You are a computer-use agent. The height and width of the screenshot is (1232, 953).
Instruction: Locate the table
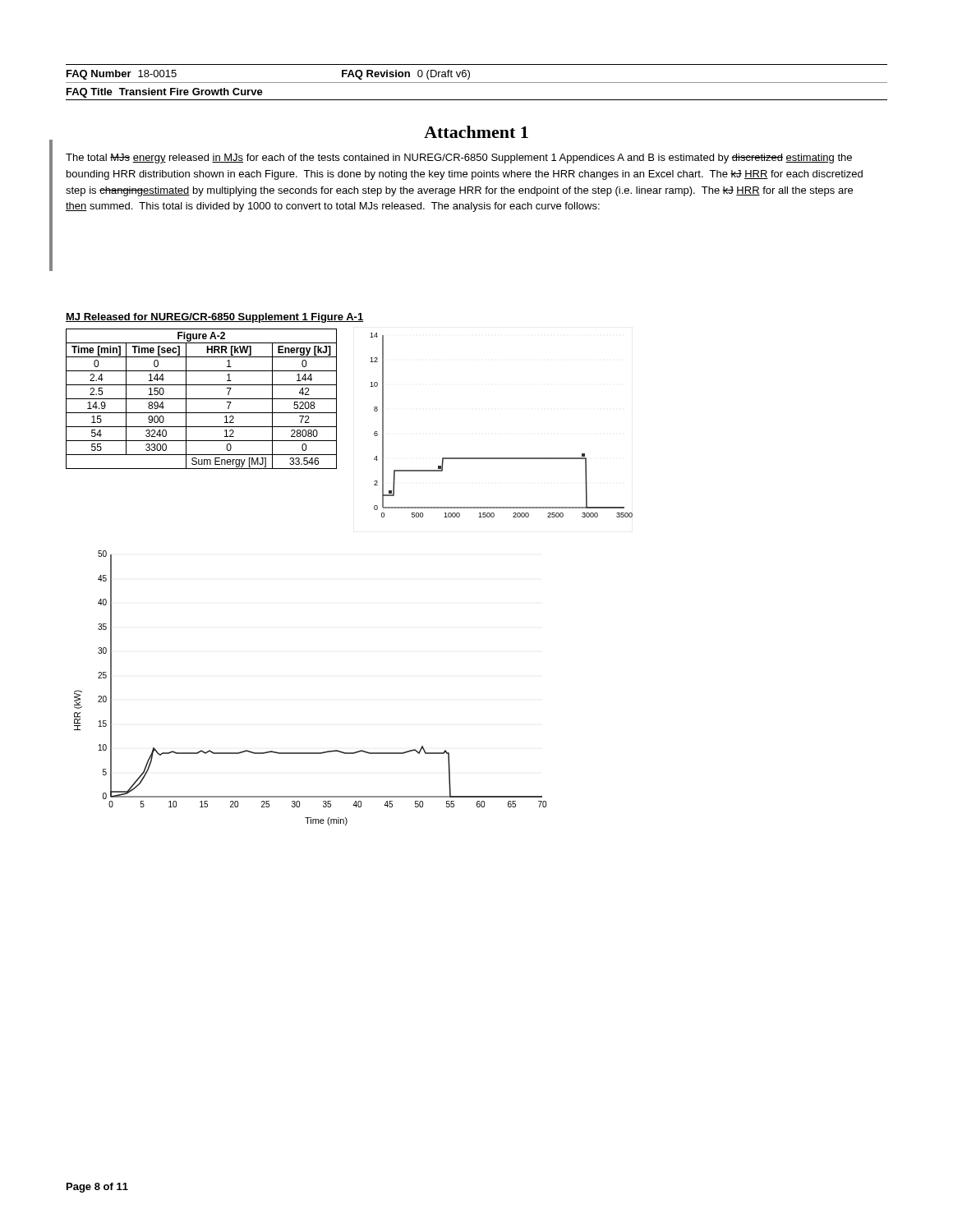(201, 399)
